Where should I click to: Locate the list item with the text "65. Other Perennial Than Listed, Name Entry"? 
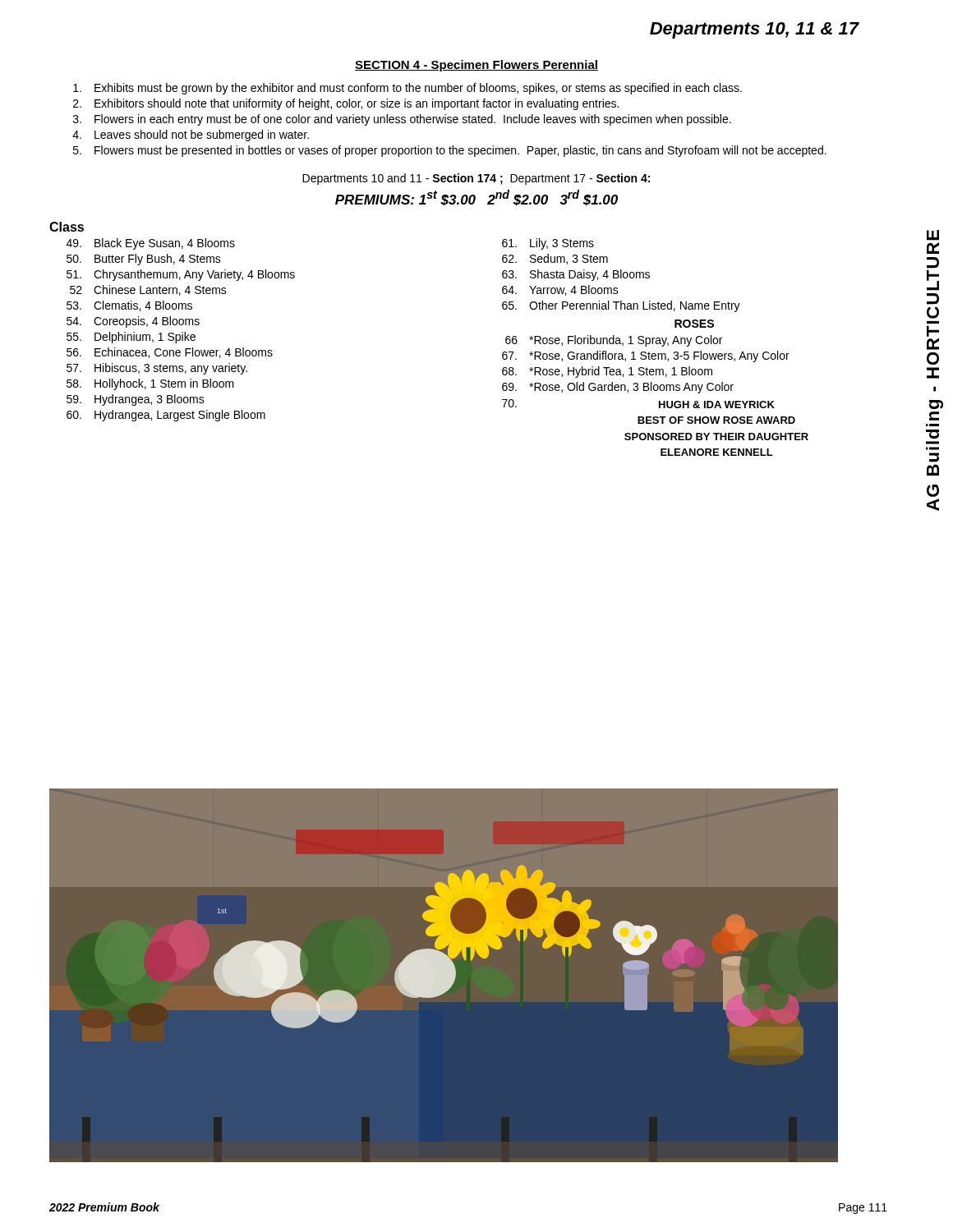click(694, 305)
